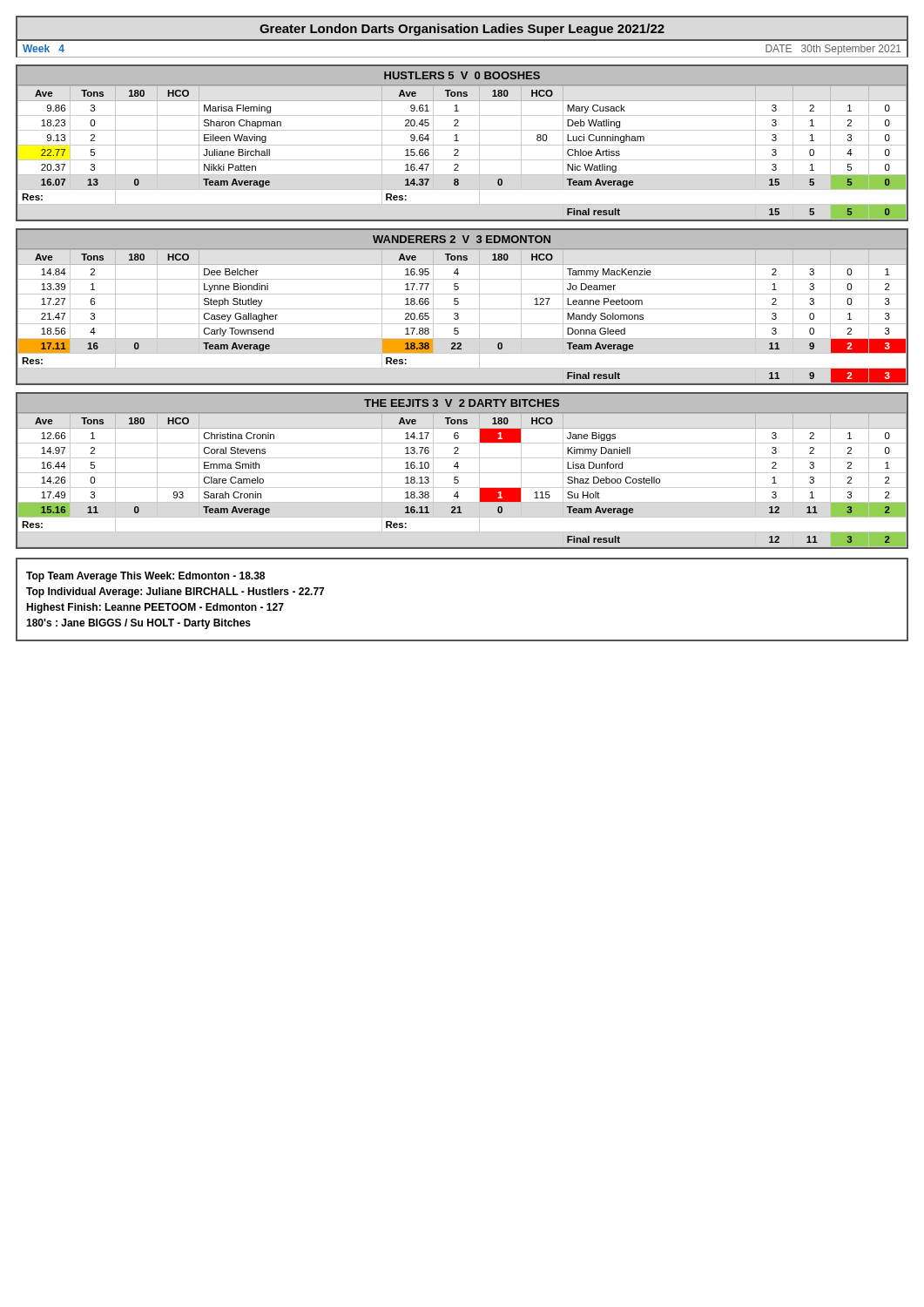Locate the text block starting "Greater London Darts Organisation Ladies Super"
Screen dimensions: 1307x924
[462, 28]
